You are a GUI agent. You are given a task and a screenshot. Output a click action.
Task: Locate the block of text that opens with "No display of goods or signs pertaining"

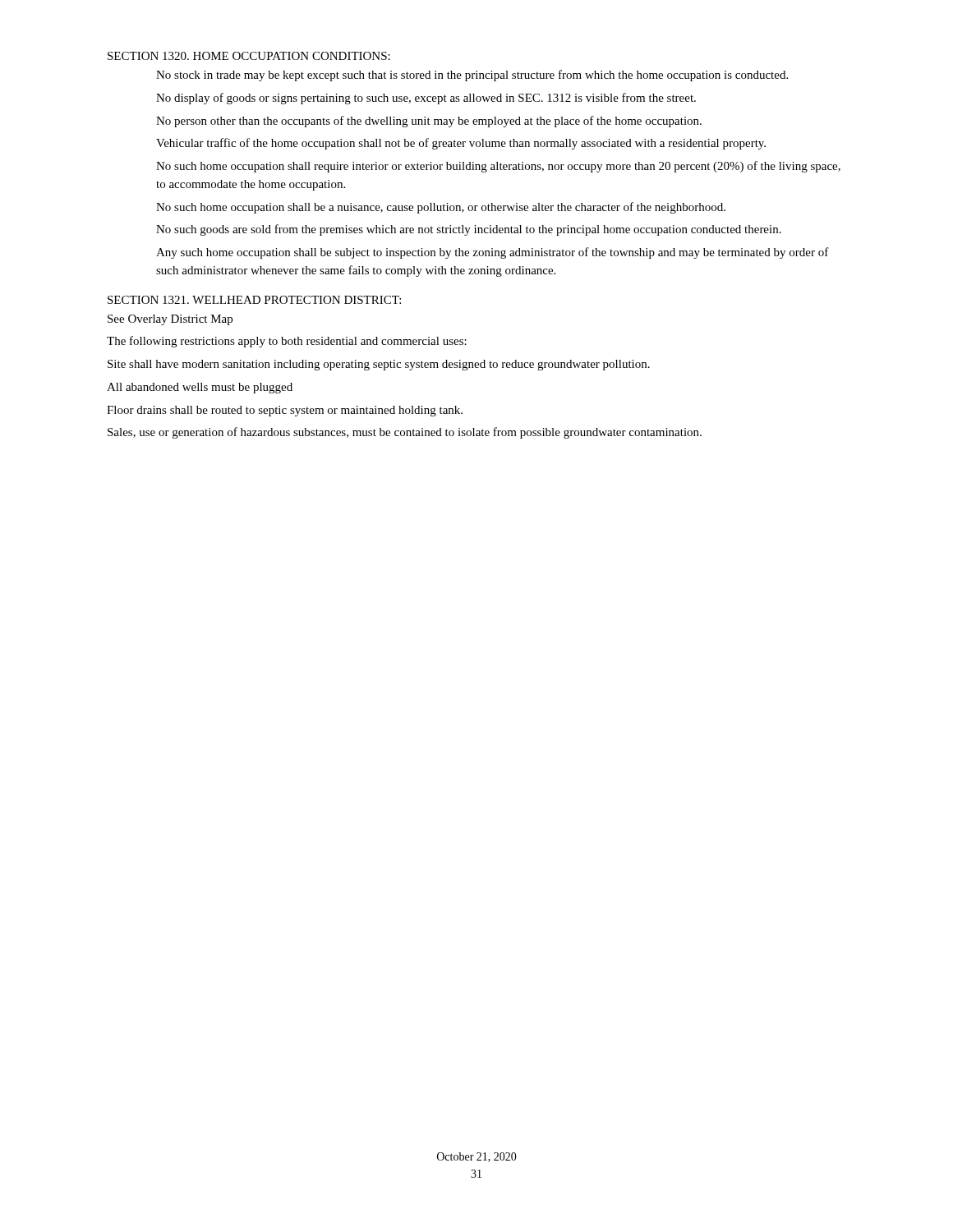pos(501,98)
